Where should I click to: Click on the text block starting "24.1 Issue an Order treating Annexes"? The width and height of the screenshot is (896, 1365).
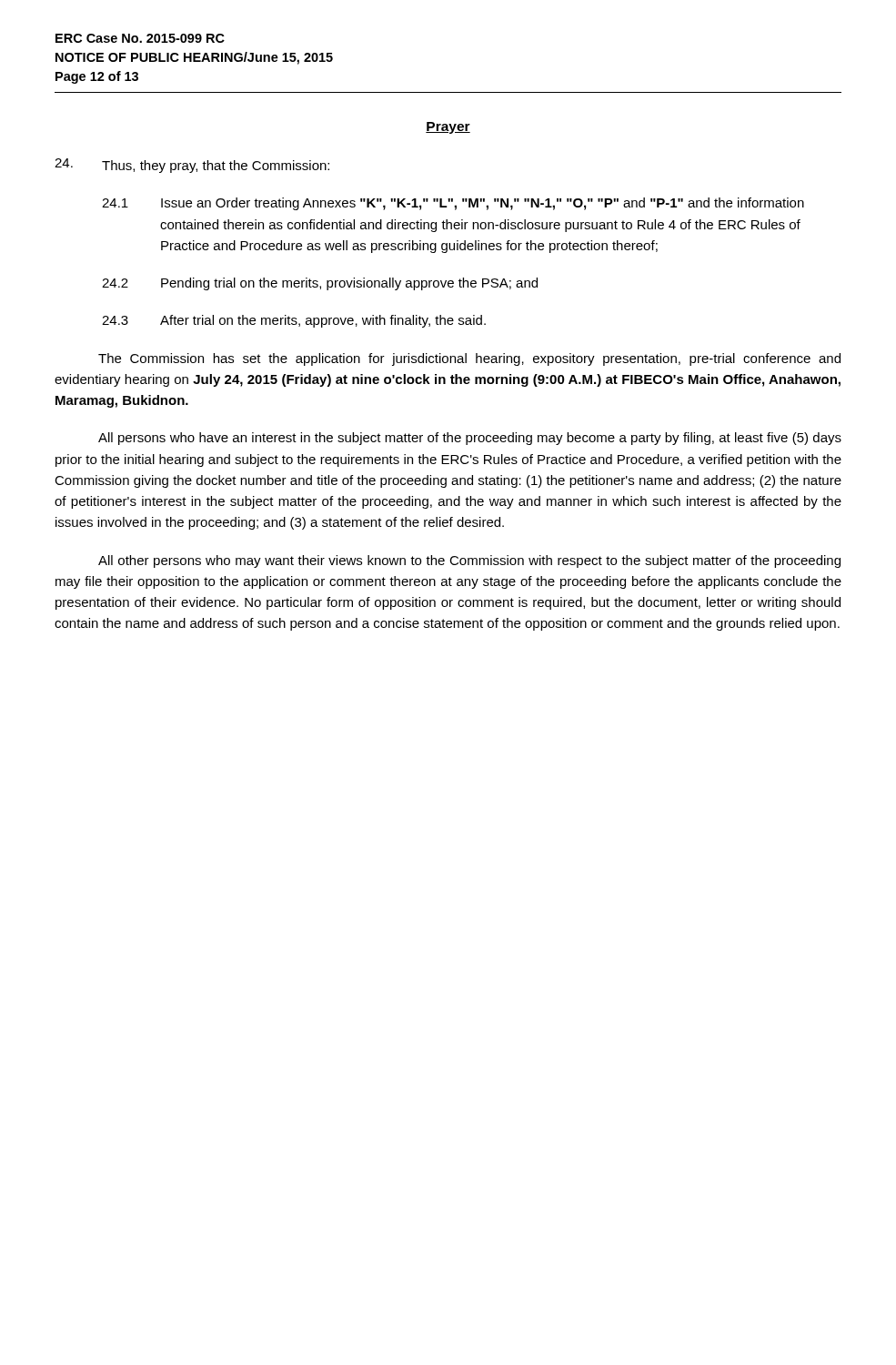(472, 224)
